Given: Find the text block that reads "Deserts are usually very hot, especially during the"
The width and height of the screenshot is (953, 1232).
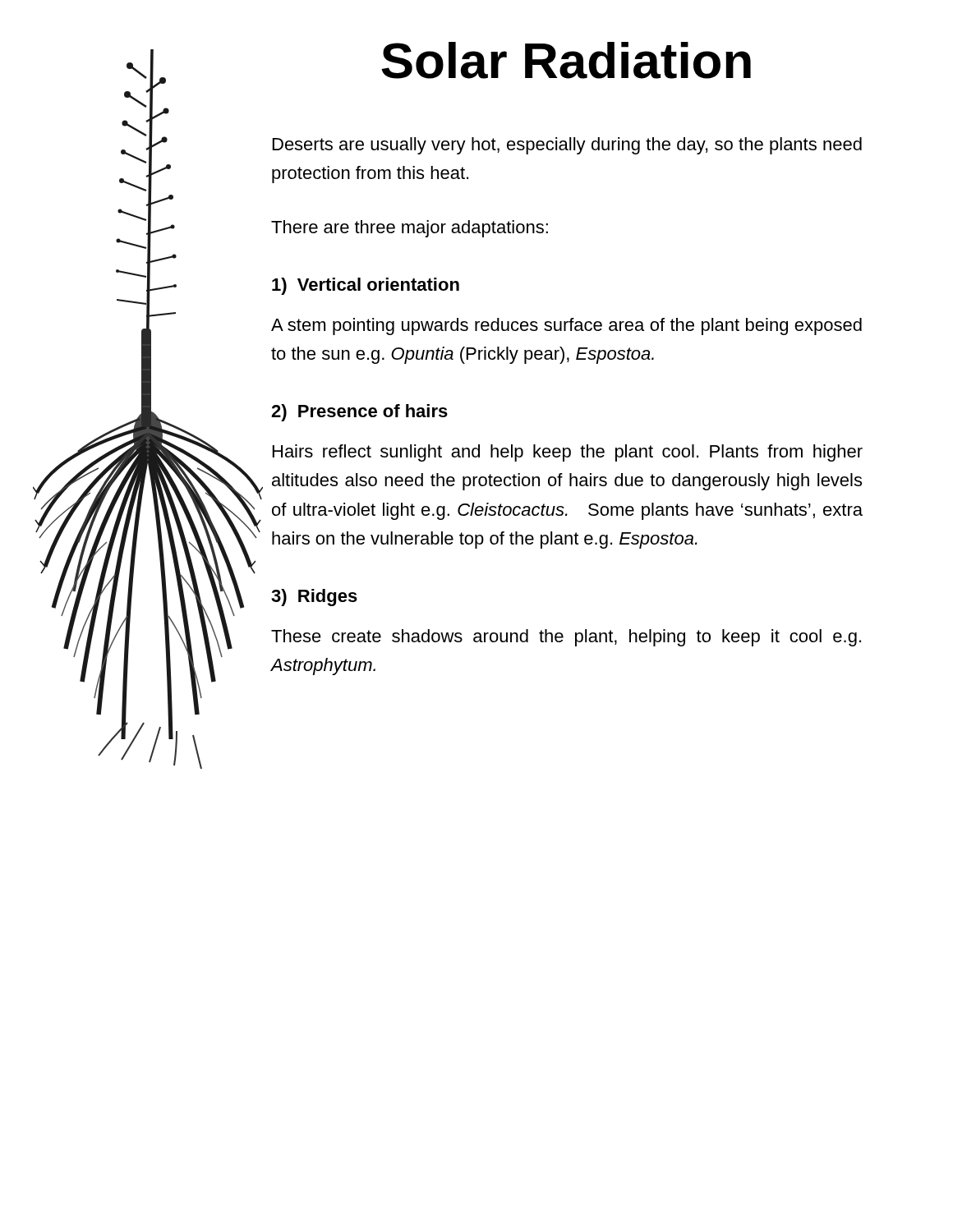Looking at the screenshot, I should click(x=567, y=159).
